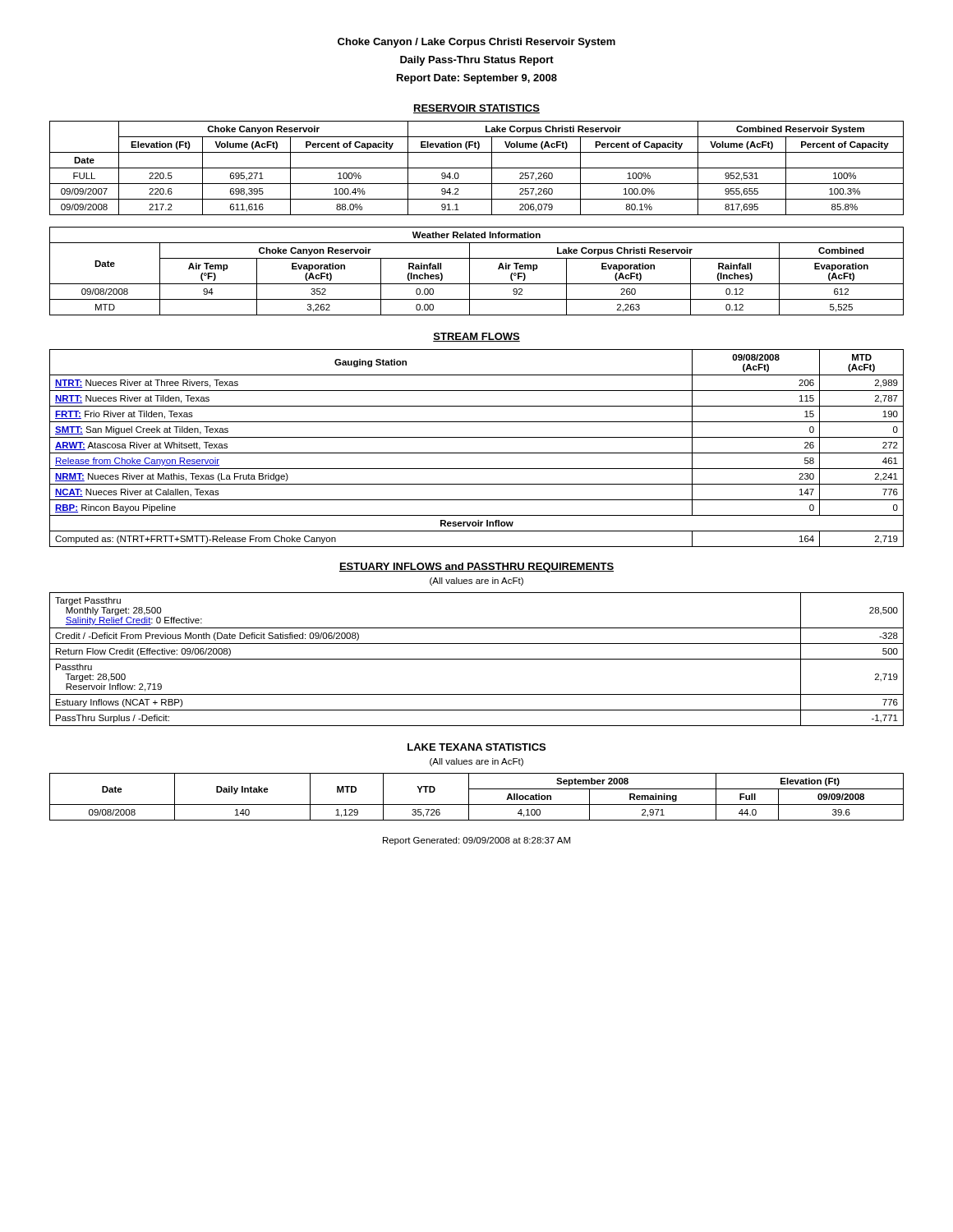
Task: Find the table that mentions "Computed as: (NTRT+FRTT+SMTT)-Release From Choke"
Action: (476, 448)
